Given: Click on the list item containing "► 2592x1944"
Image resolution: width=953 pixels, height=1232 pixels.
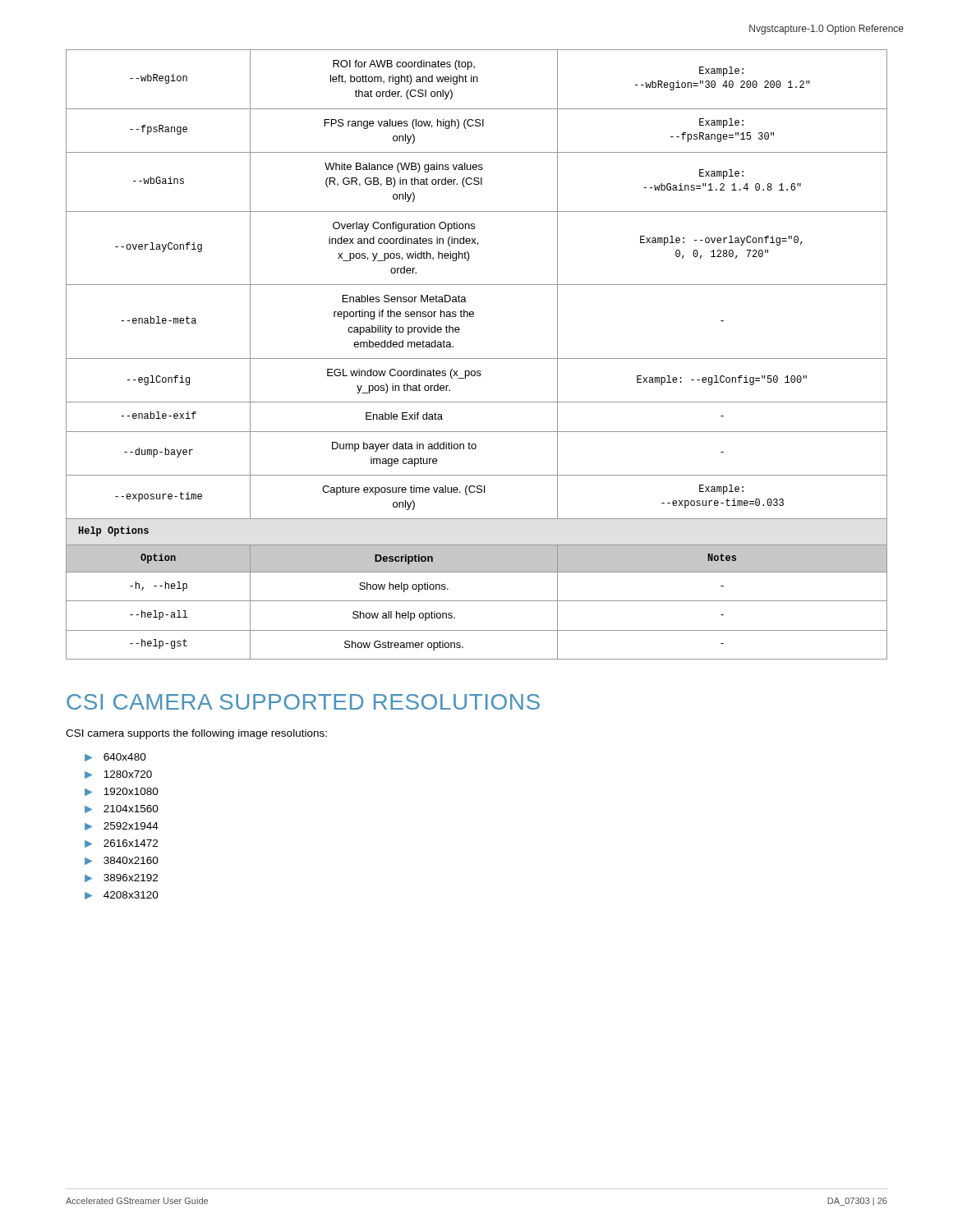Looking at the screenshot, I should 120,826.
